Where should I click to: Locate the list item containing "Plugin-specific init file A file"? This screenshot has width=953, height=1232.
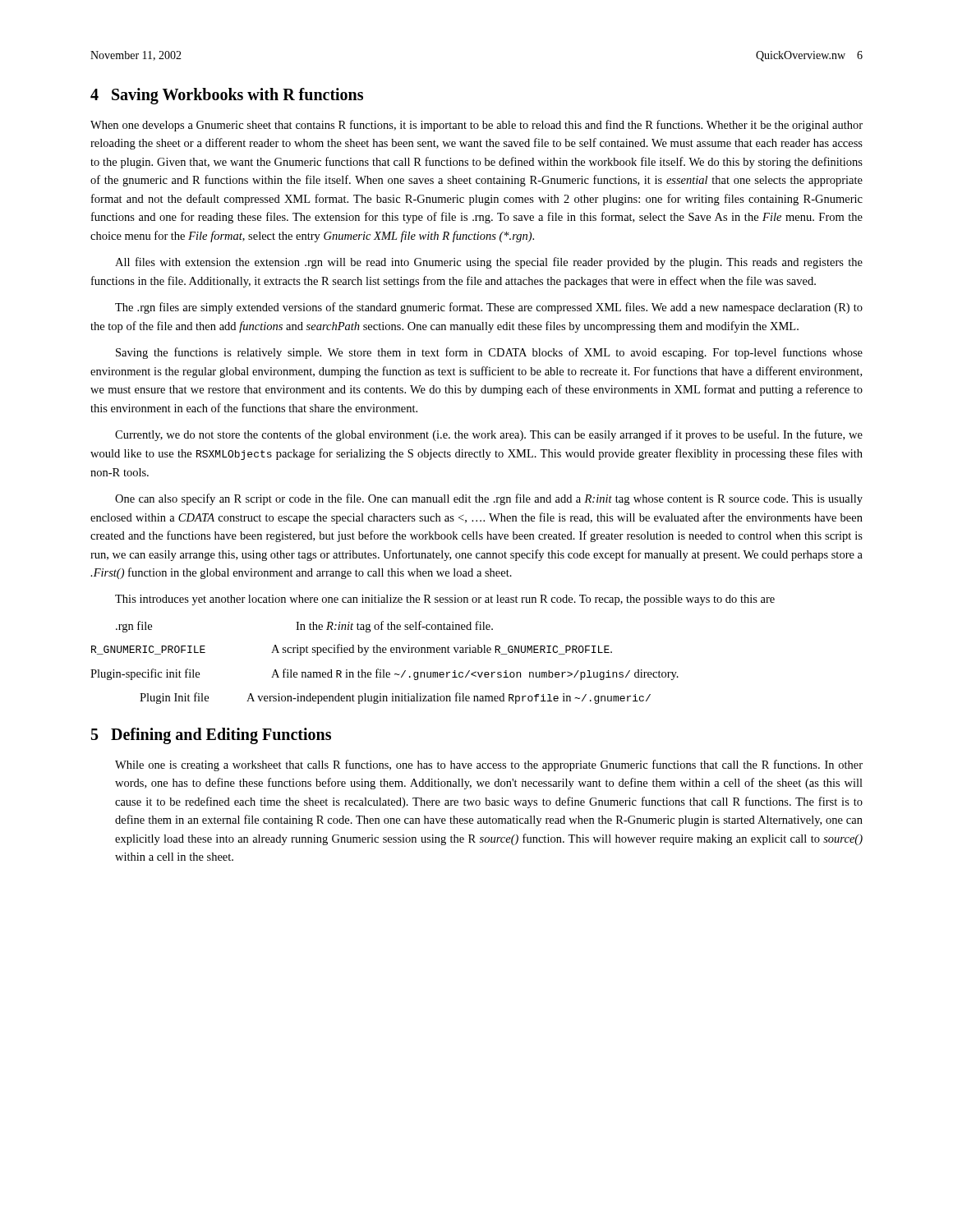pyautogui.click(x=476, y=674)
